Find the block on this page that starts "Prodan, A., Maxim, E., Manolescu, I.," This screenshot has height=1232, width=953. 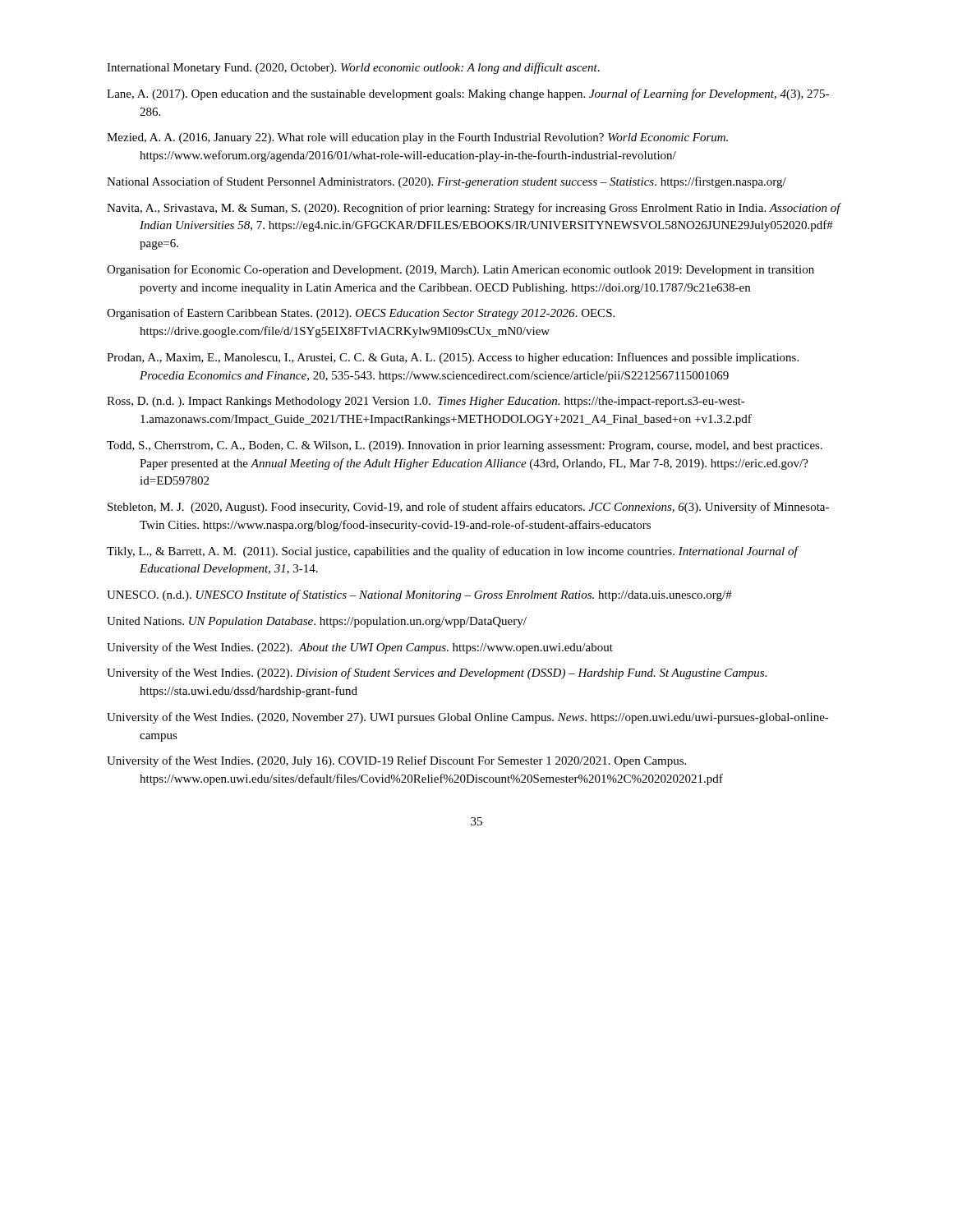pos(453,366)
